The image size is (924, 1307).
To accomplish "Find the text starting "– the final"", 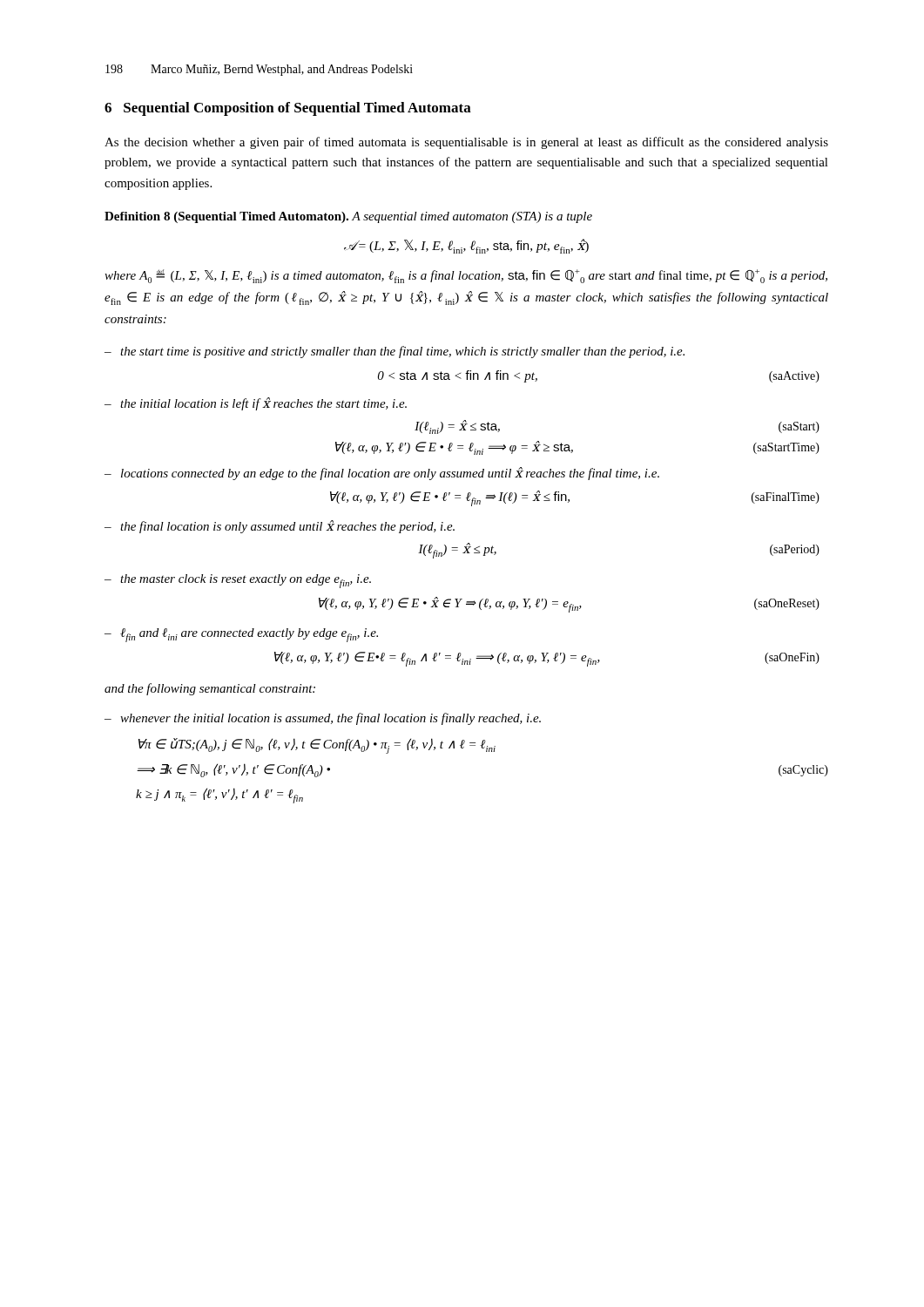I will (280, 527).
